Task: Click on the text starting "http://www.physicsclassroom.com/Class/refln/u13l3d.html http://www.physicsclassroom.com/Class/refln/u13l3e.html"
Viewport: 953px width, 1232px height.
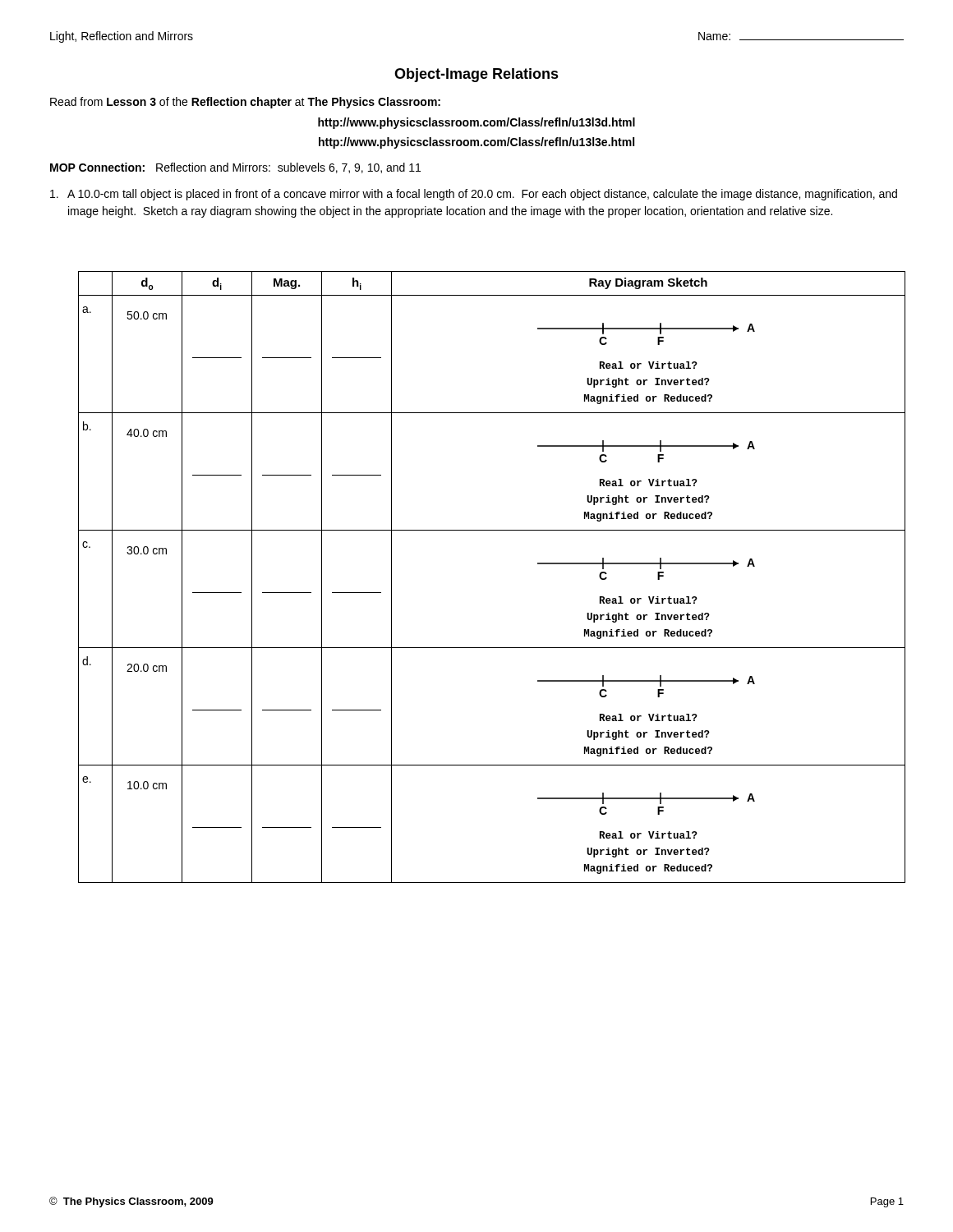Action: [x=476, y=132]
